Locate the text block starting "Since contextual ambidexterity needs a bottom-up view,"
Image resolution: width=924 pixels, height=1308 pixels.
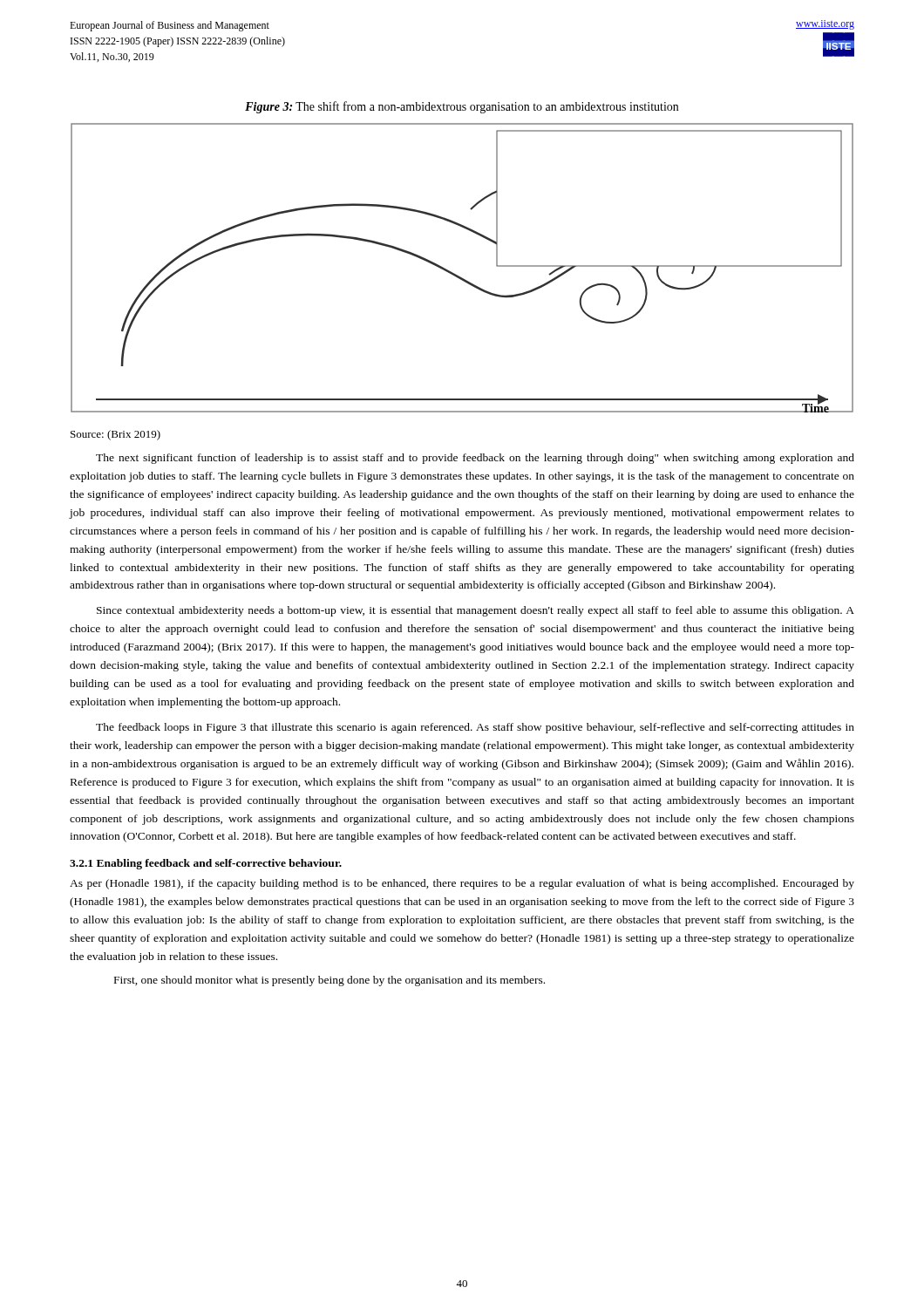462,656
